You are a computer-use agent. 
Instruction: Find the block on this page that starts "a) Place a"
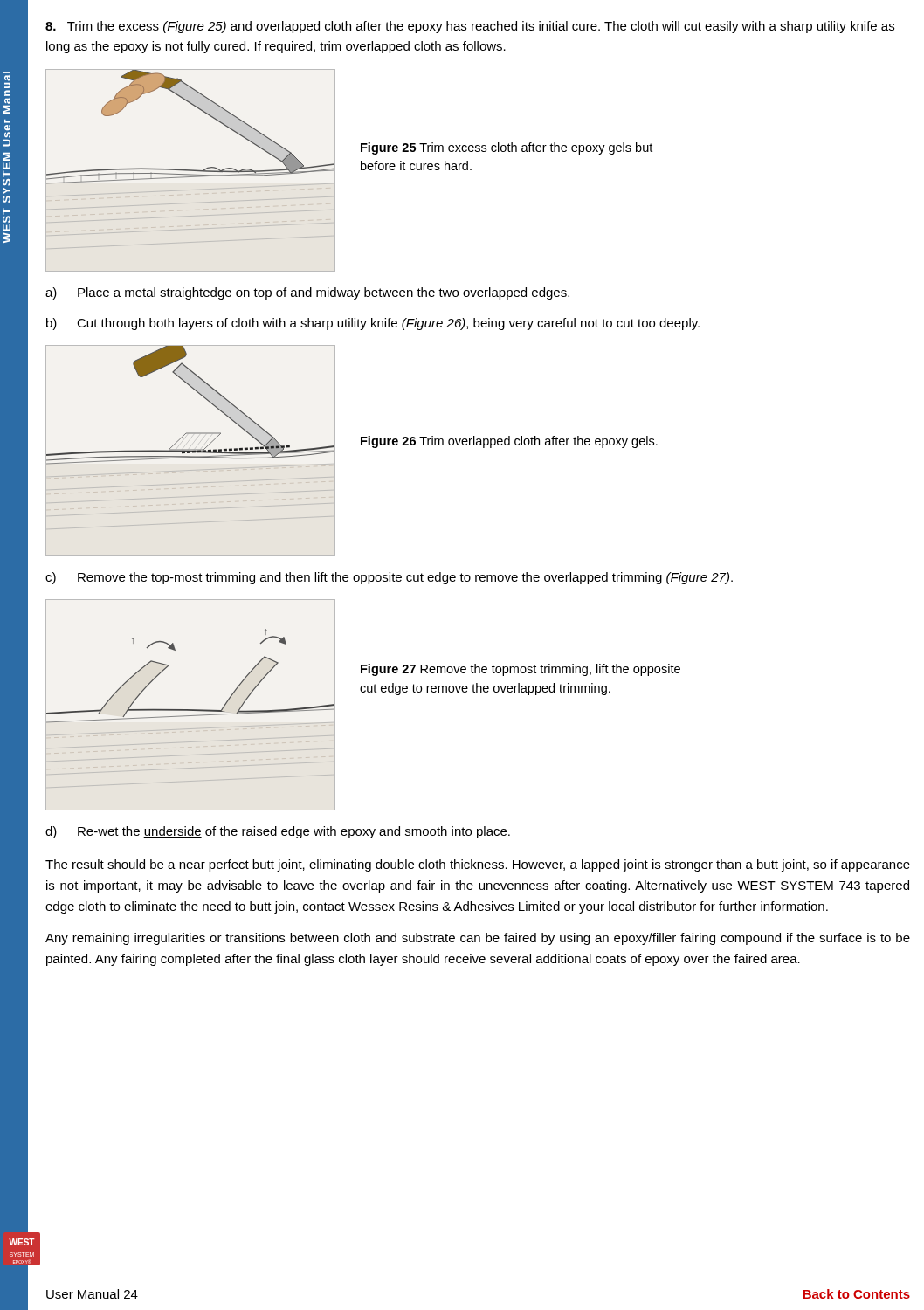[308, 292]
